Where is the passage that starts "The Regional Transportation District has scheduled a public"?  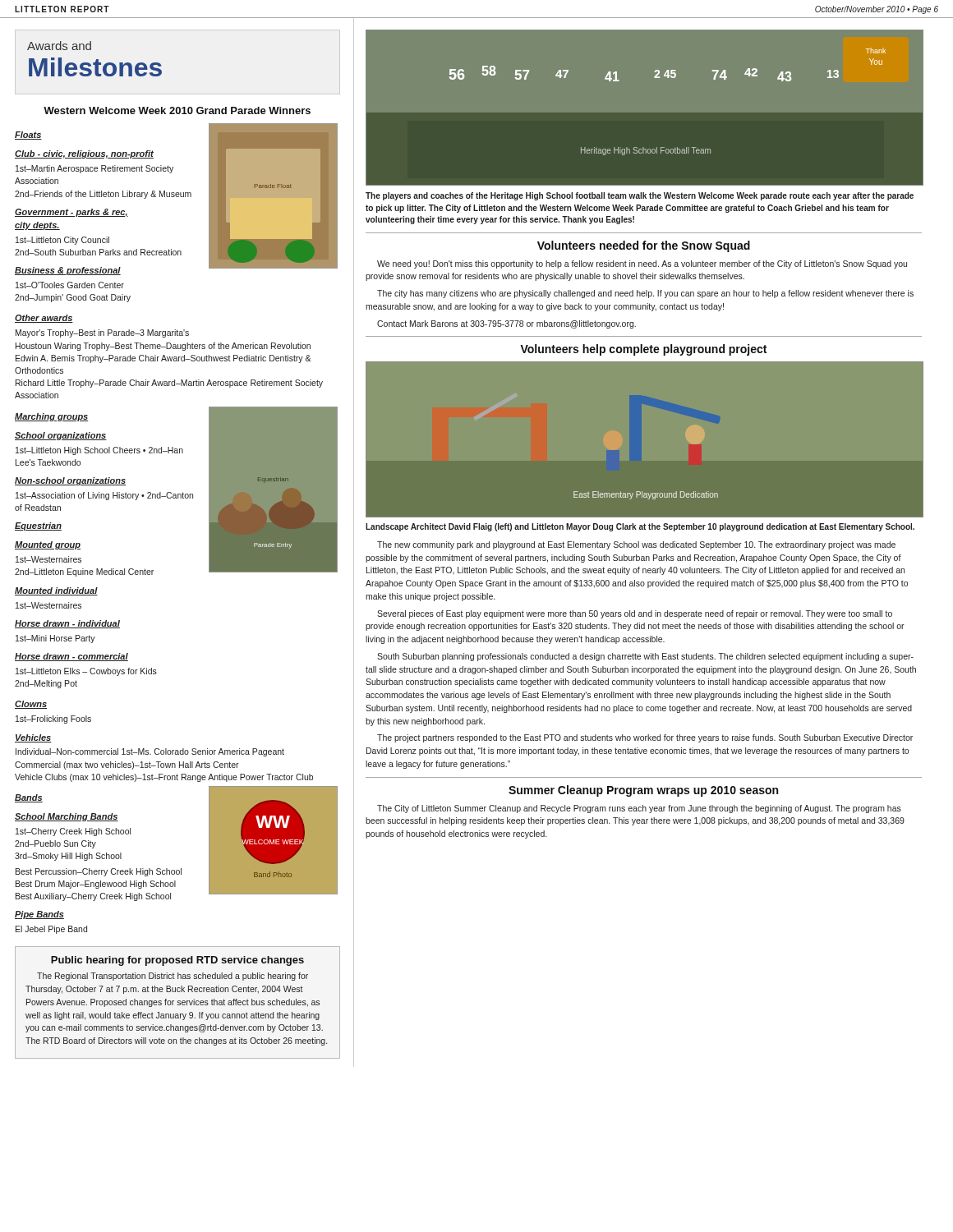177,1009
